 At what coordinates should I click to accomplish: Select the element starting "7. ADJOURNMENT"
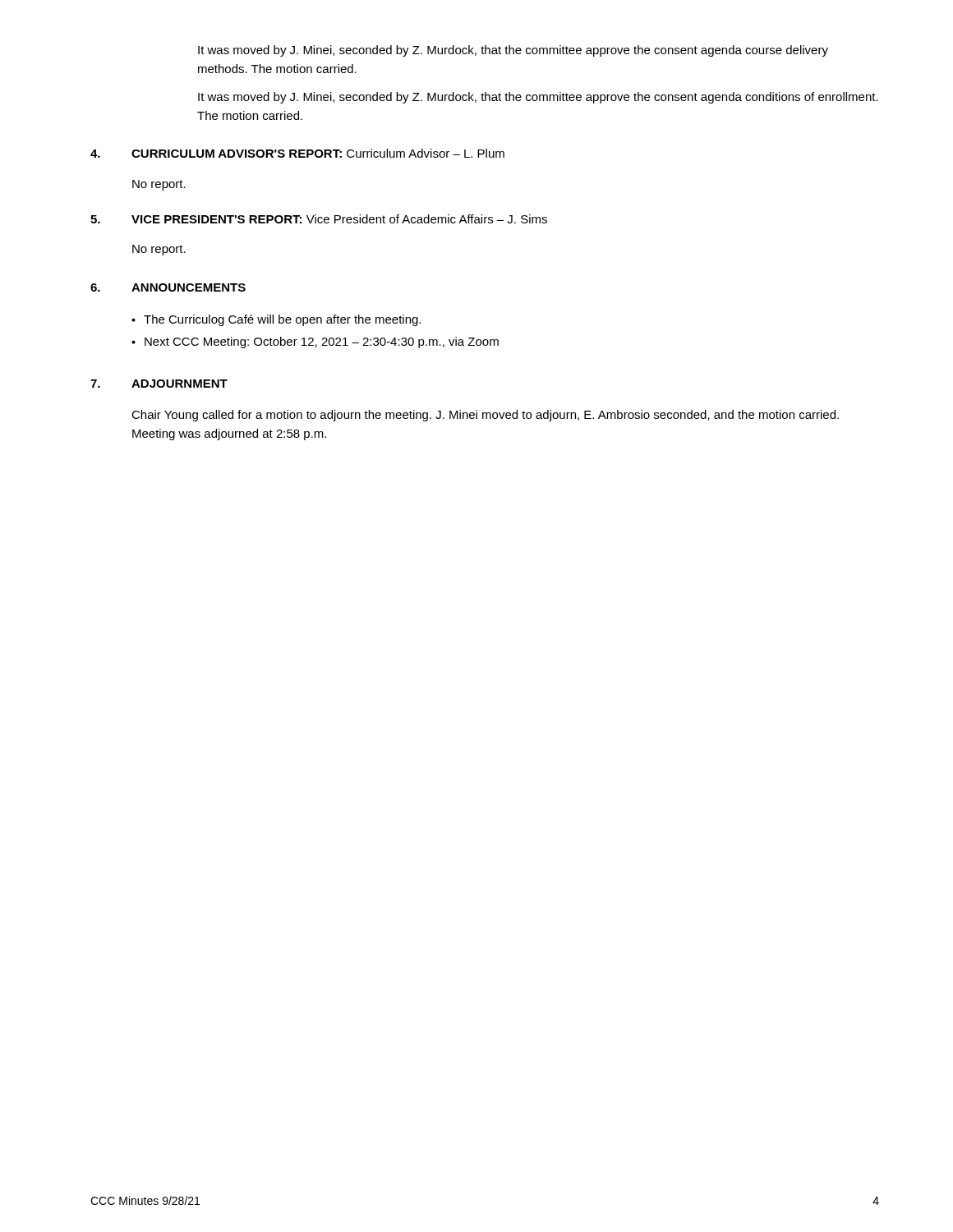click(x=159, y=384)
